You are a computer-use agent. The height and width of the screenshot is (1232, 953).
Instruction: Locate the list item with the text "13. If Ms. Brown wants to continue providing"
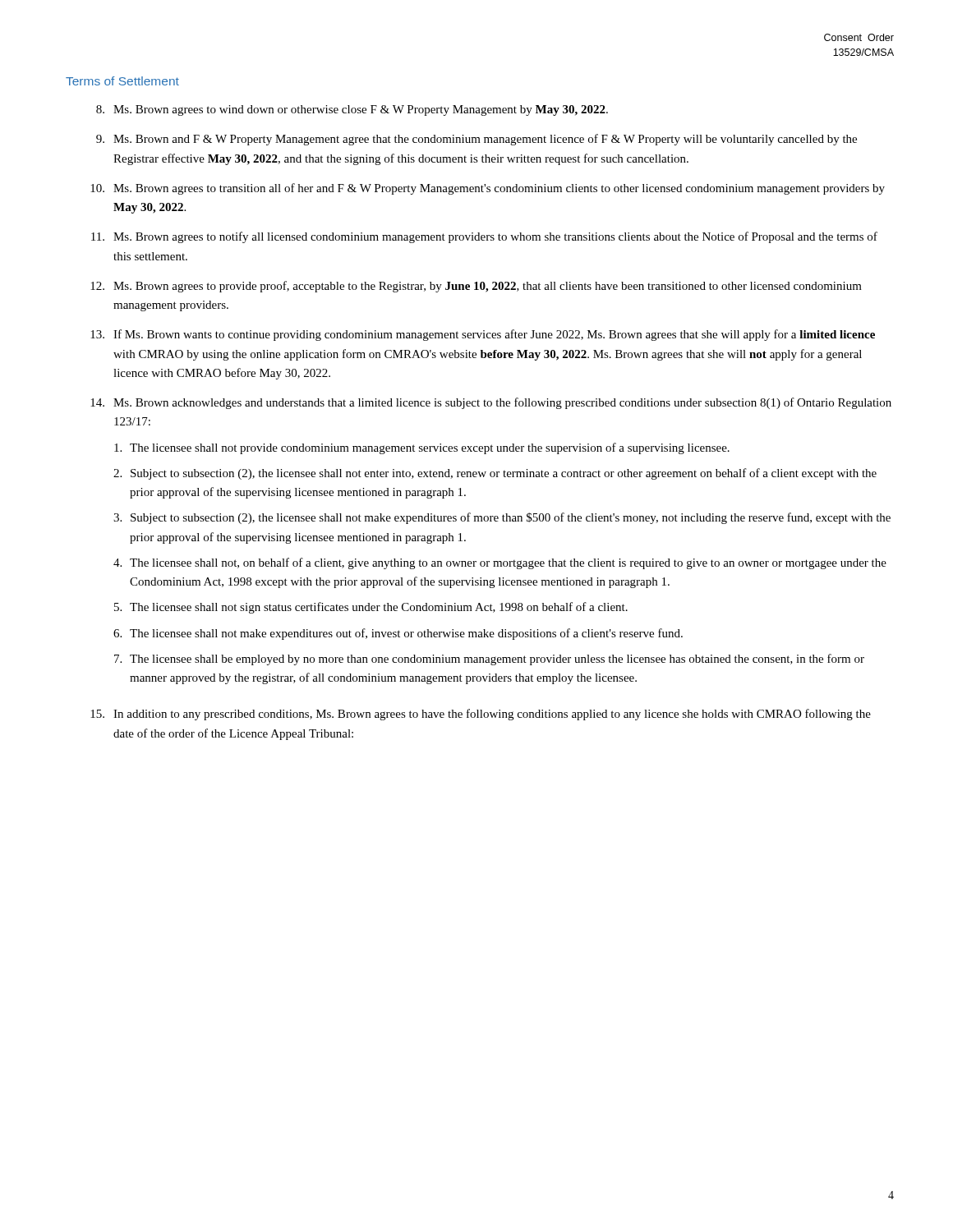(480, 354)
